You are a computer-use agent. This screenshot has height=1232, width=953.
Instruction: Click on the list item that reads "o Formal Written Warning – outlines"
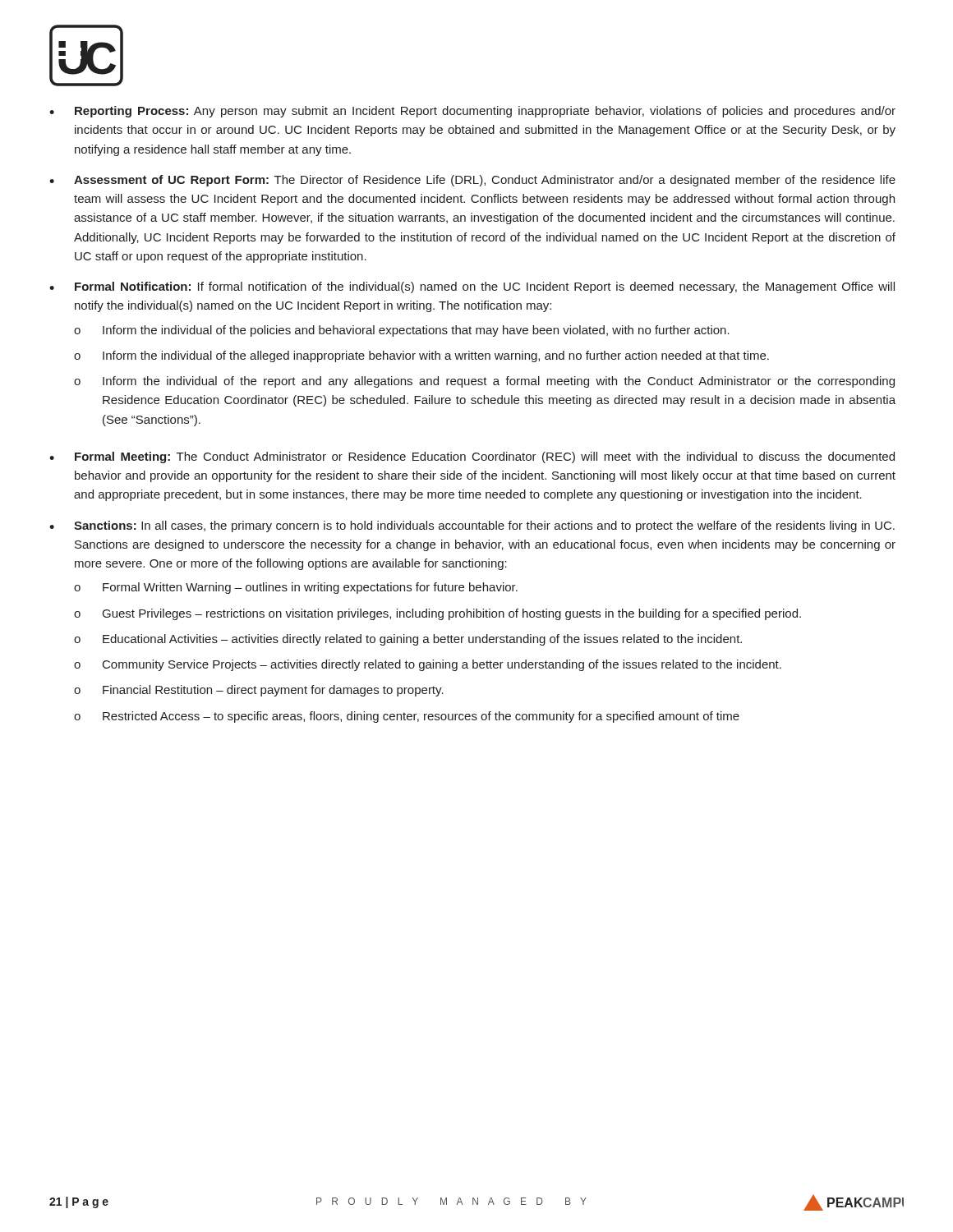click(x=485, y=587)
